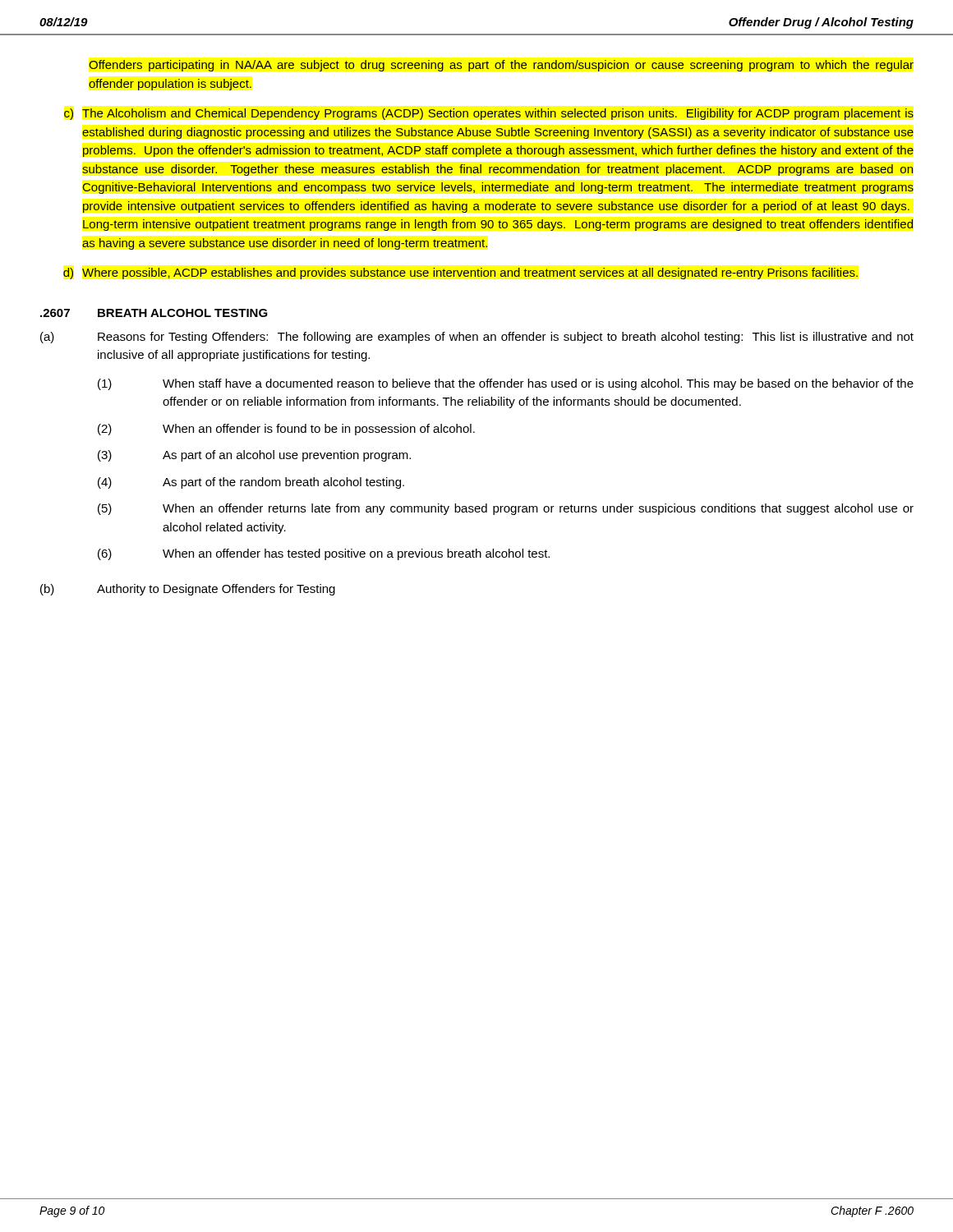The width and height of the screenshot is (953, 1232).
Task: Select the list item that says "(2) When an offender is found"
Action: (x=286, y=430)
